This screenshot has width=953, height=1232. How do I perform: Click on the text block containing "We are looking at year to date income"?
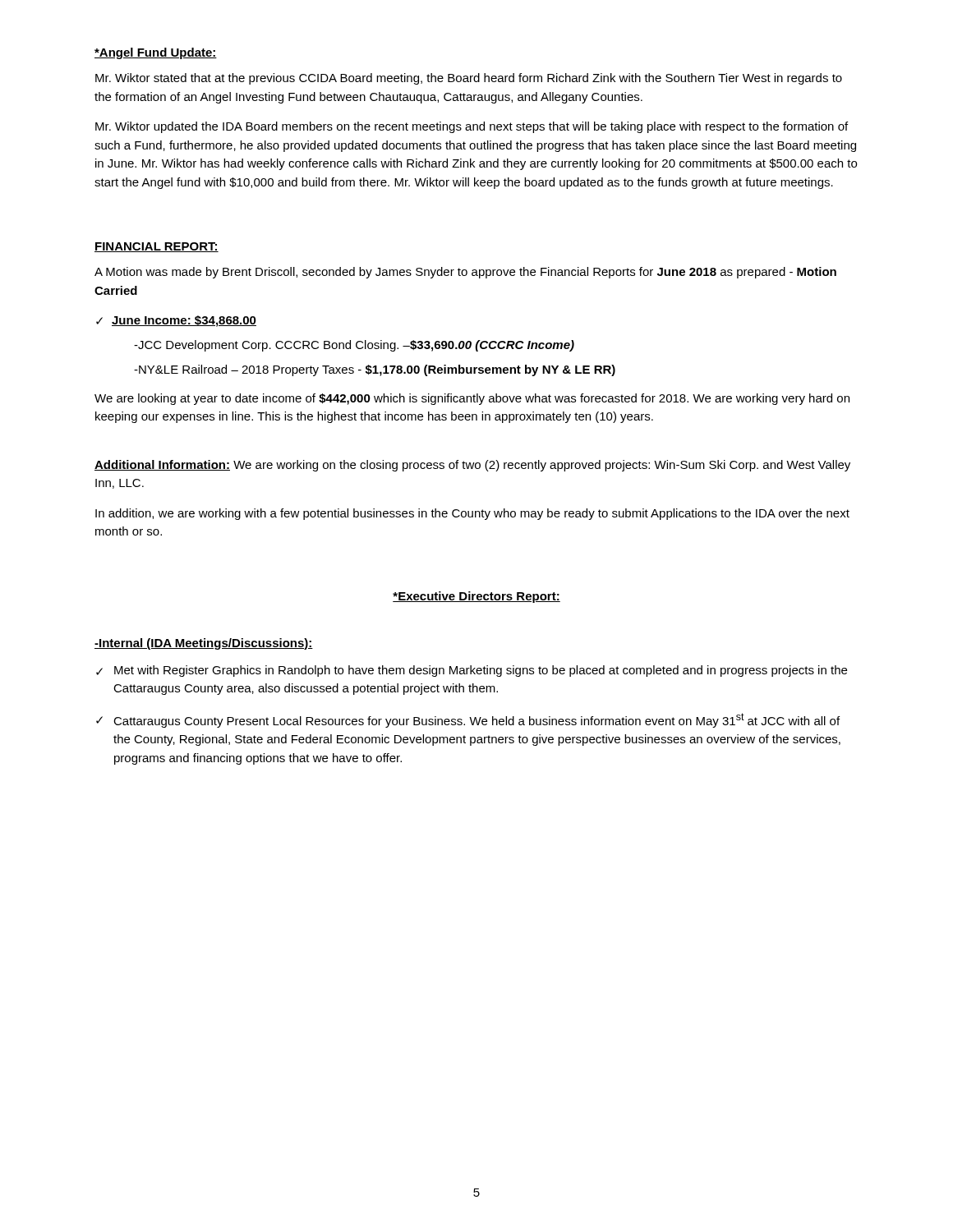(472, 407)
